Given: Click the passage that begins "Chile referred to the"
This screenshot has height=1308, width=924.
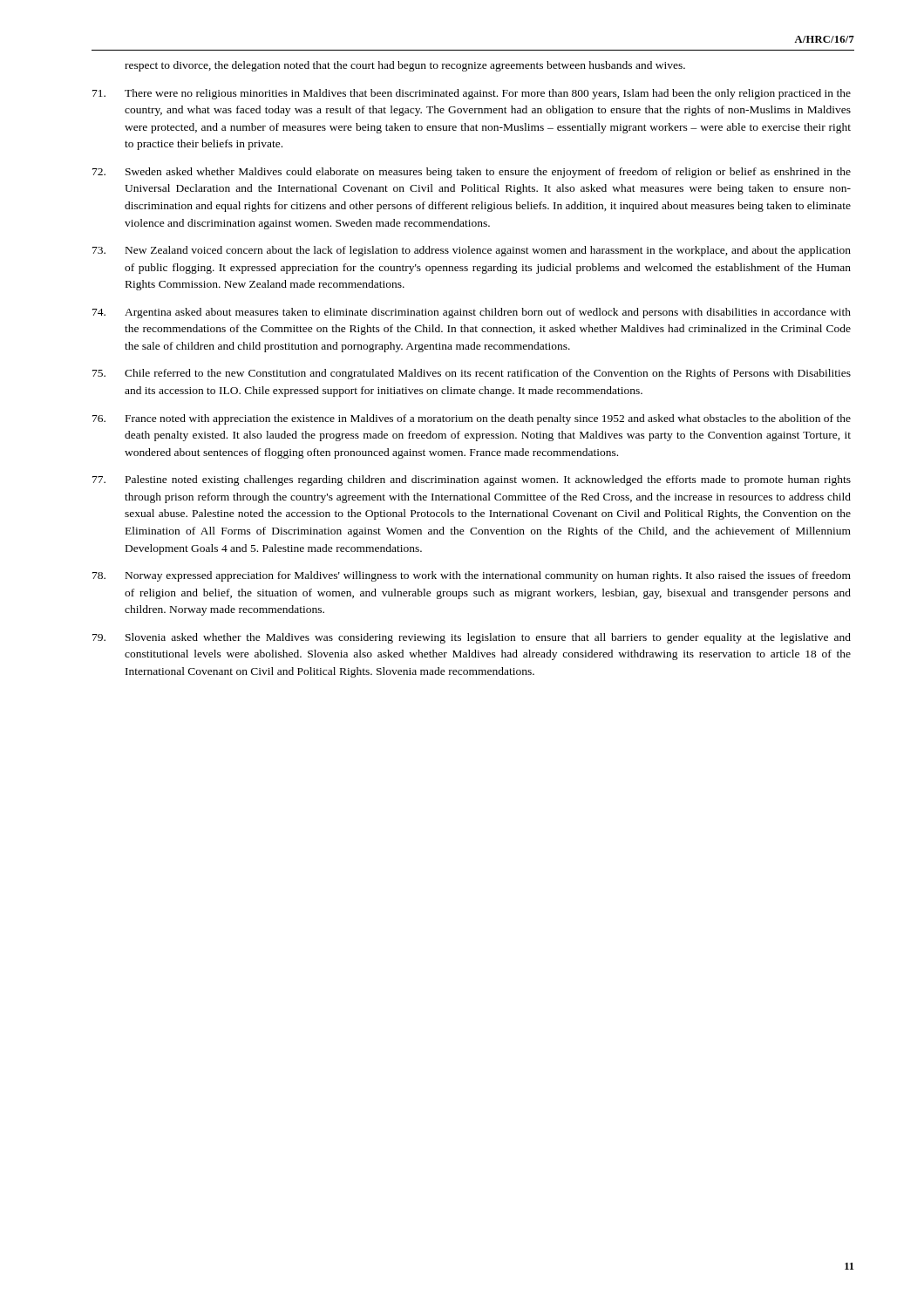Looking at the screenshot, I should tap(471, 382).
